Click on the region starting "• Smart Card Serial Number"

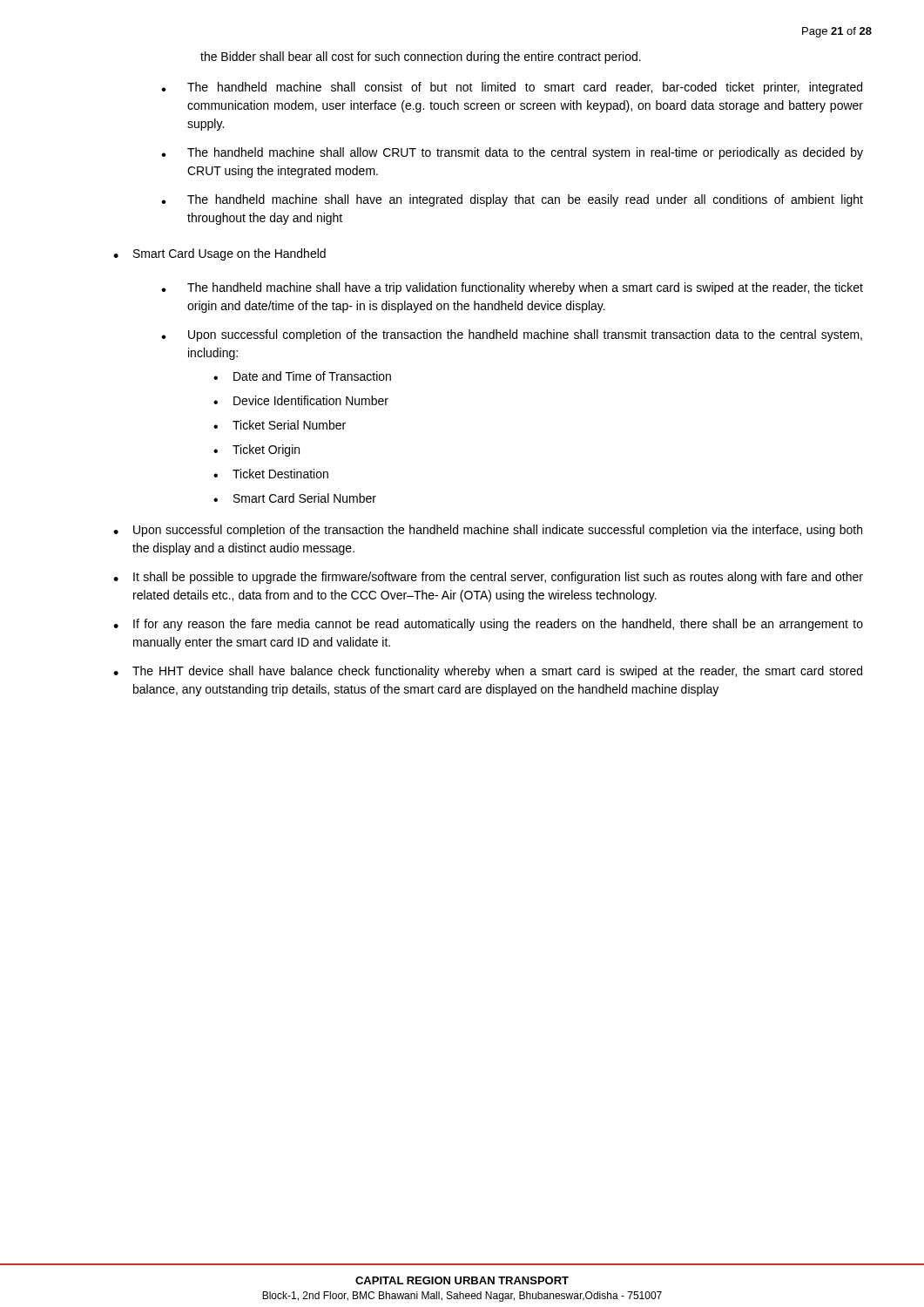click(x=295, y=500)
